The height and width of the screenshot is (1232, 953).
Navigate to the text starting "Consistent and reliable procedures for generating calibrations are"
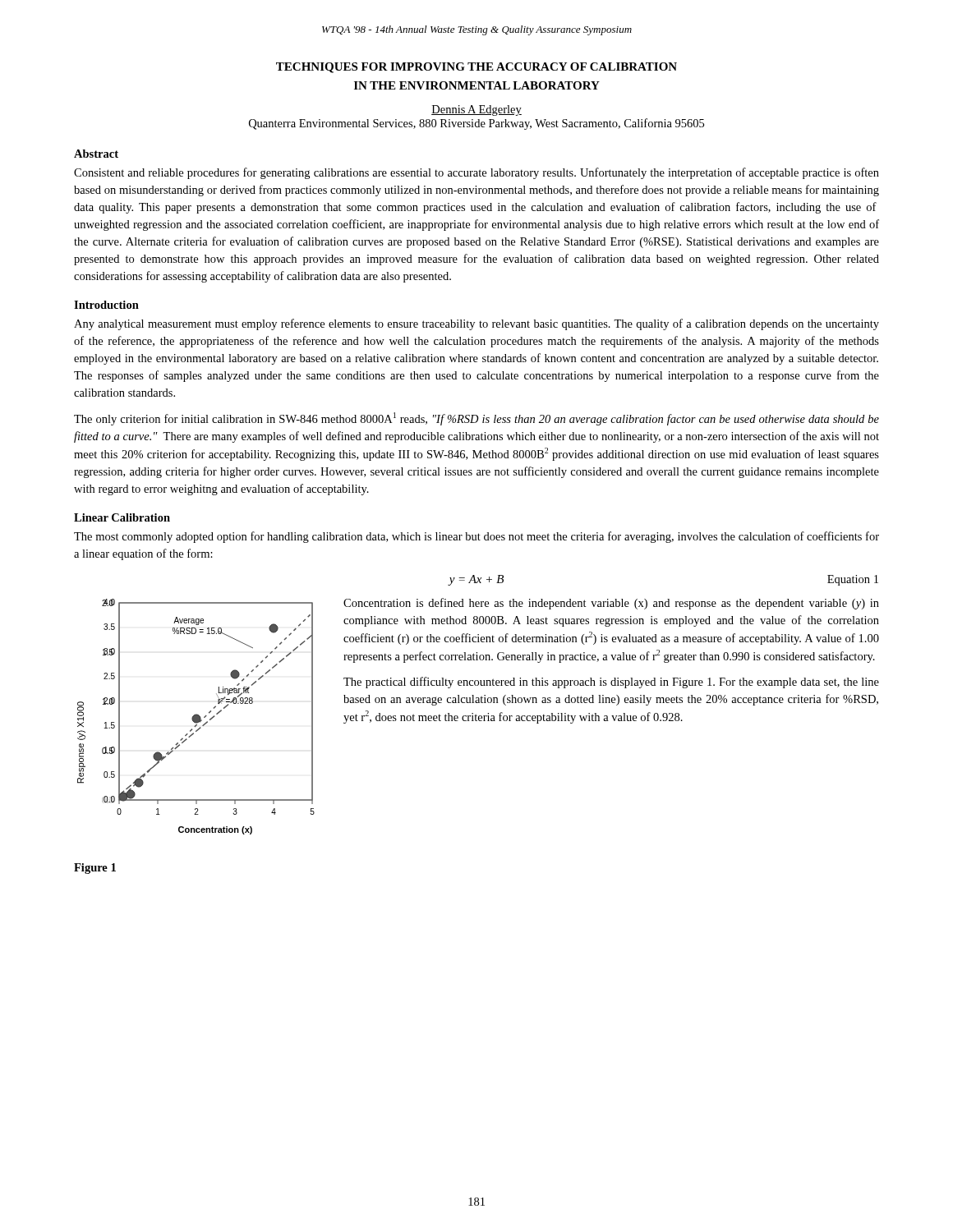point(476,224)
